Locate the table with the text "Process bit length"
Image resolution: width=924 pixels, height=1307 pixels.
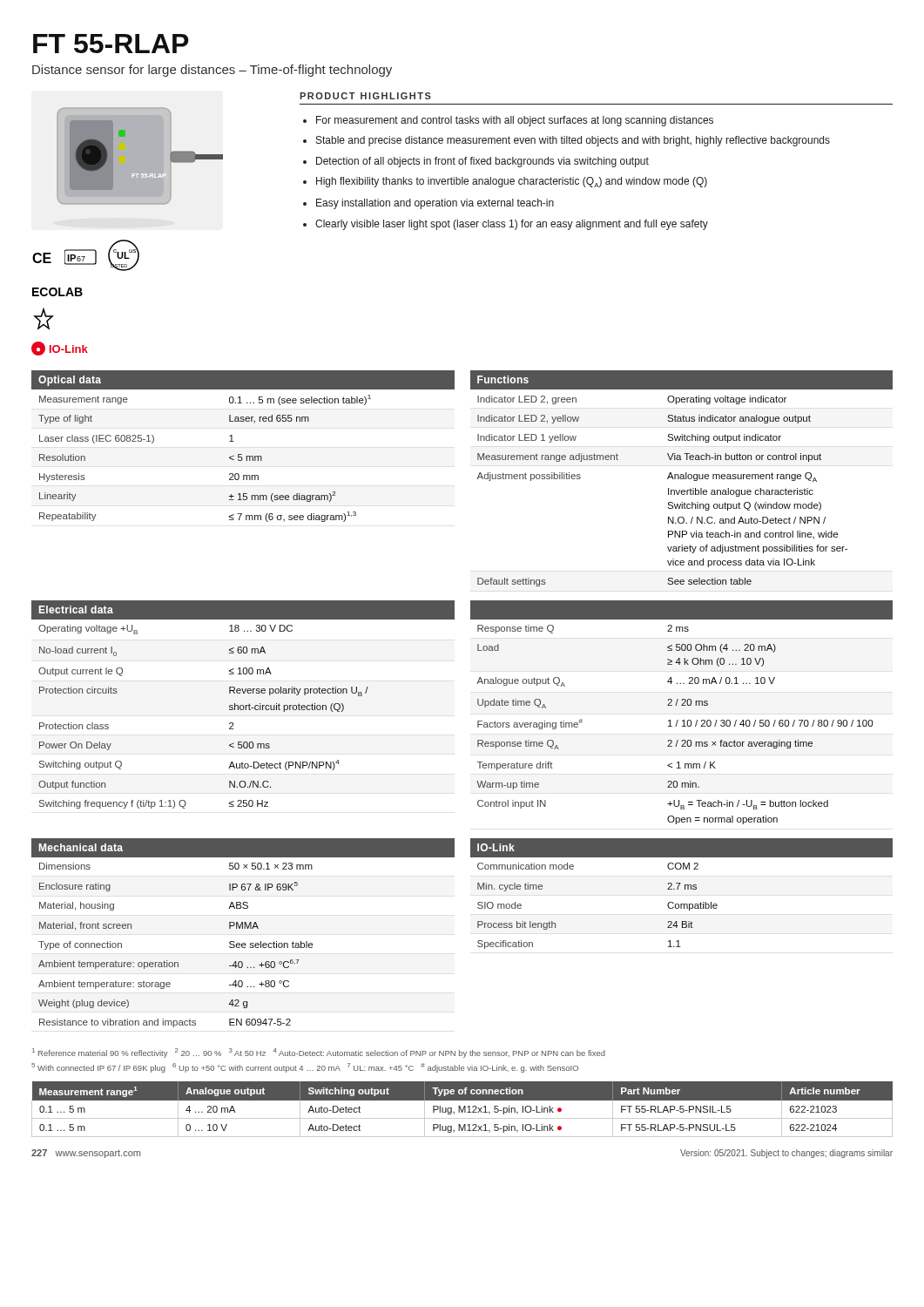click(x=681, y=896)
